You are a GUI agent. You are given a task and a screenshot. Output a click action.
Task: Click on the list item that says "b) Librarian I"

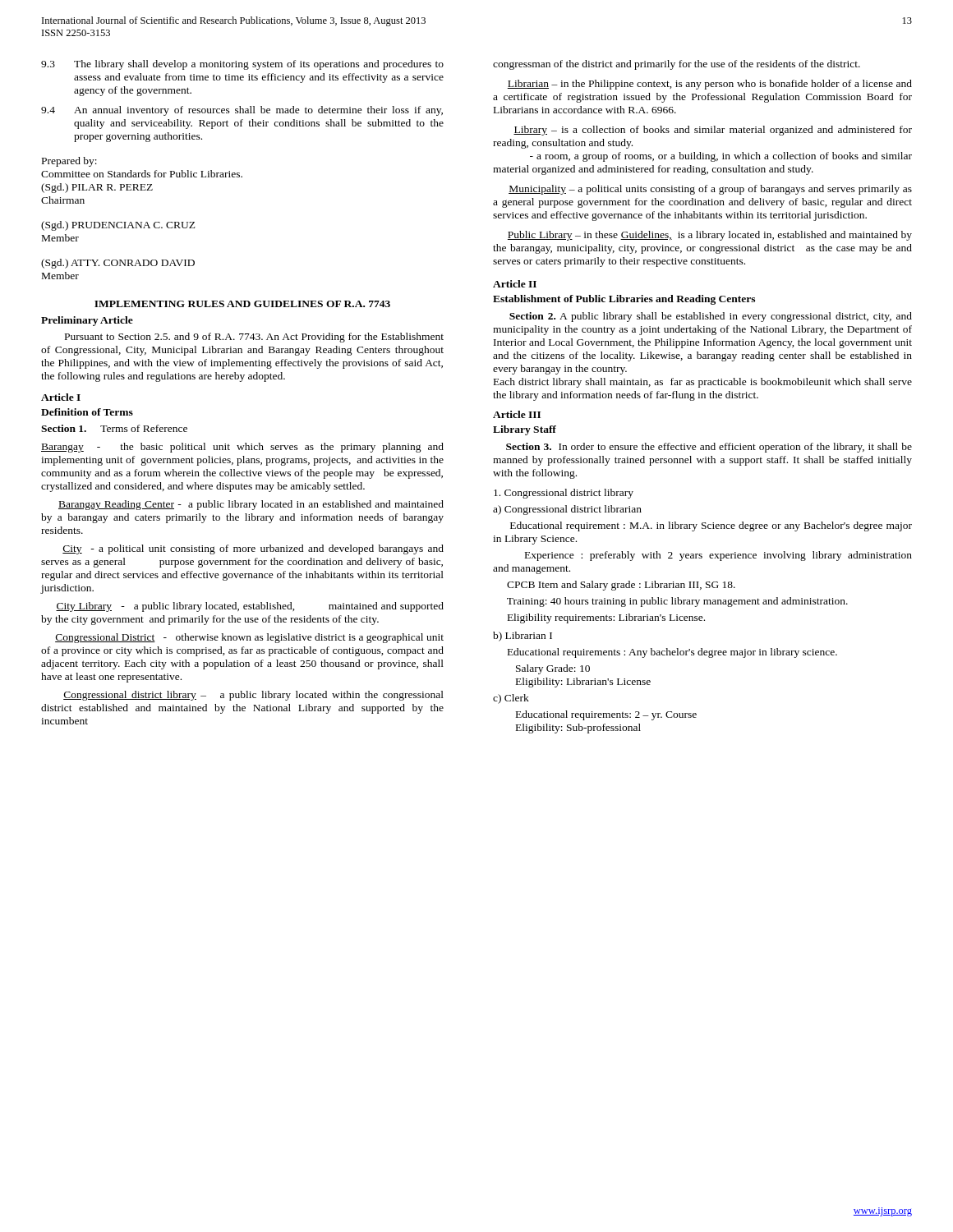[x=523, y=635]
